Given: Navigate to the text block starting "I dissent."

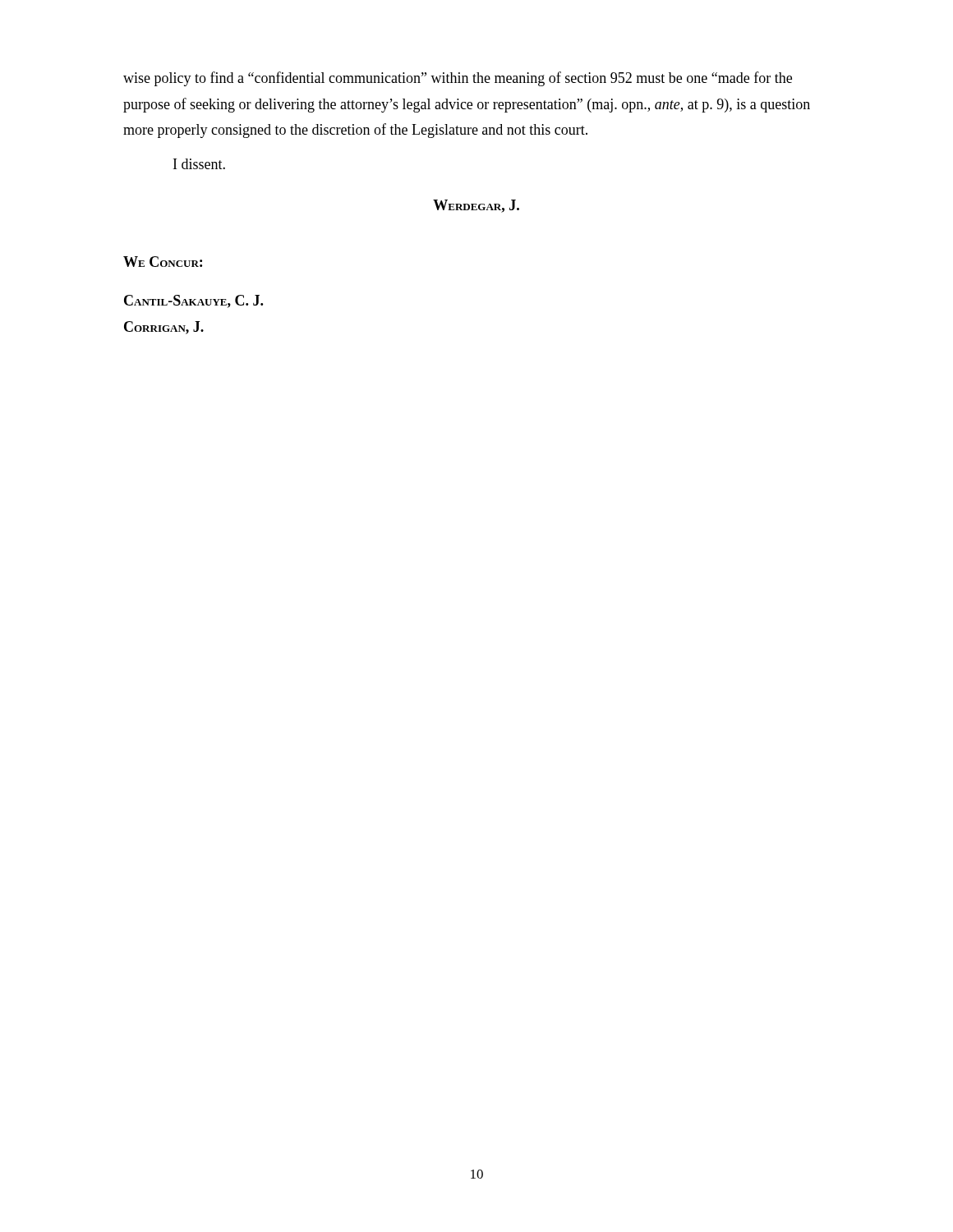Looking at the screenshot, I should click(x=199, y=164).
